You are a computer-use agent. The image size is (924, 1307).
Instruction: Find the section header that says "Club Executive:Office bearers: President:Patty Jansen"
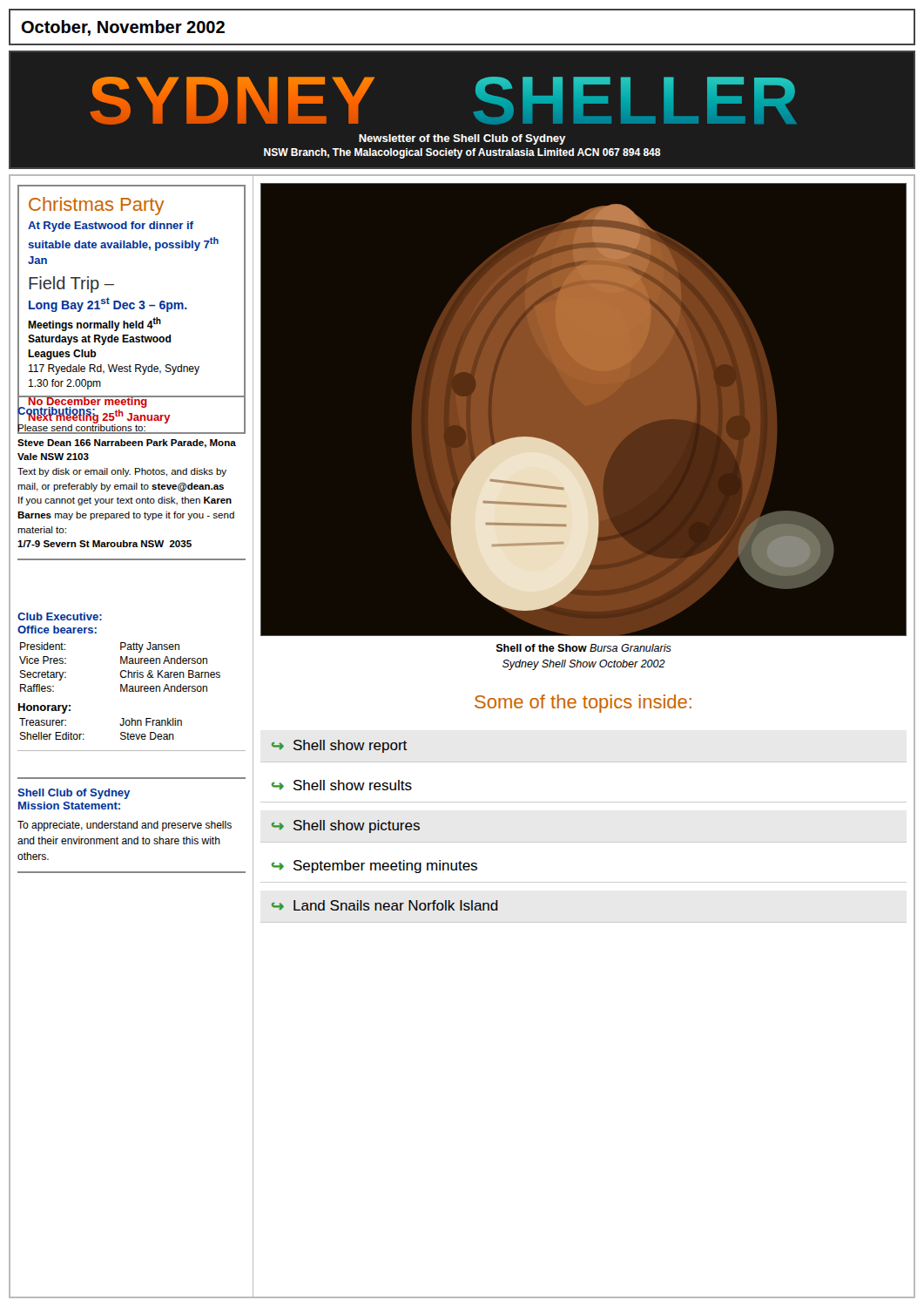[132, 677]
